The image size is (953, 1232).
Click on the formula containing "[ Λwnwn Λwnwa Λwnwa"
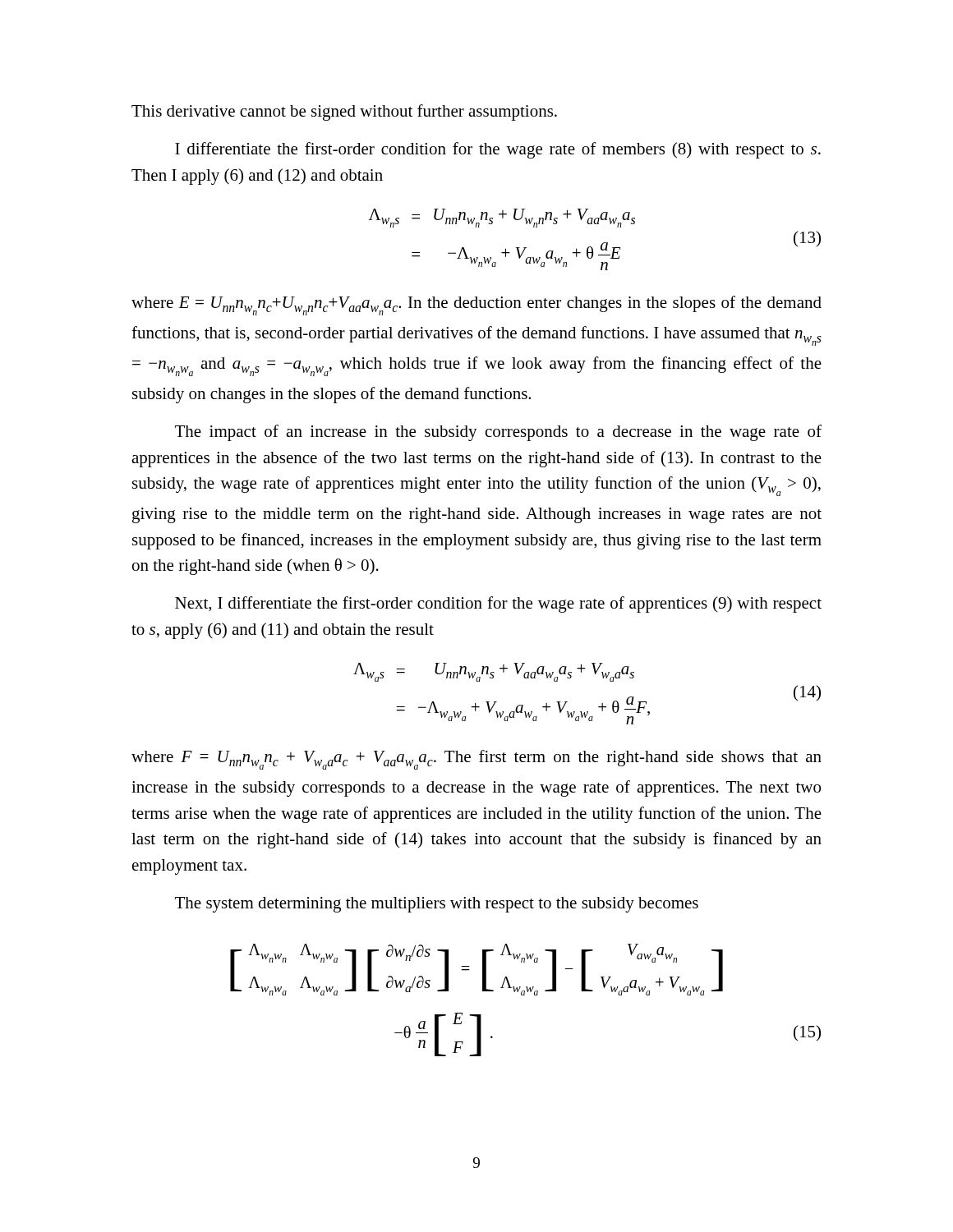pos(476,998)
